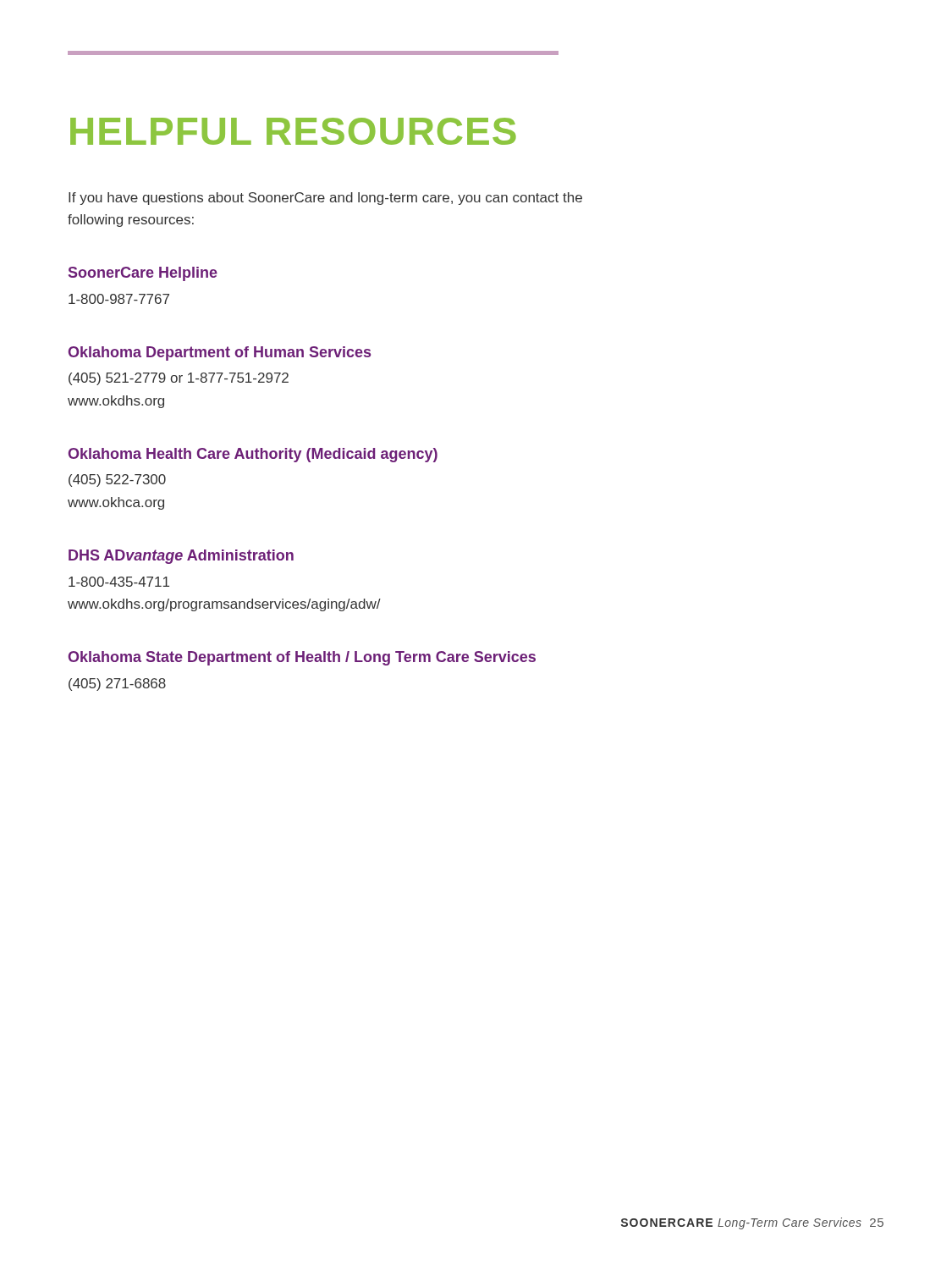Find the section header that reads "DHS ADvantage Administration"
This screenshot has width=952, height=1270.
(x=181, y=557)
